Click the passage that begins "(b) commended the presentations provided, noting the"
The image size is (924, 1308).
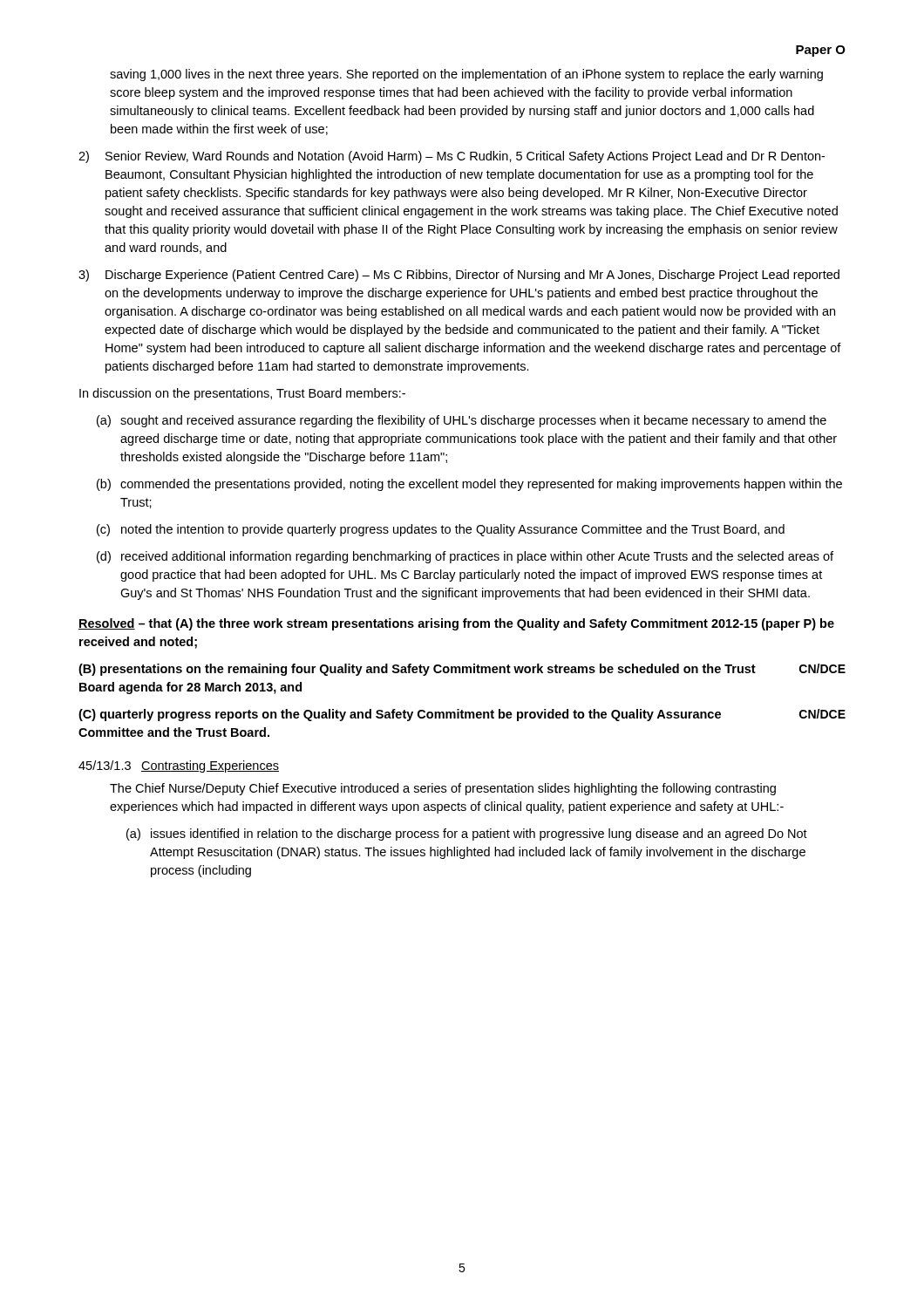click(x=471, y=494)
